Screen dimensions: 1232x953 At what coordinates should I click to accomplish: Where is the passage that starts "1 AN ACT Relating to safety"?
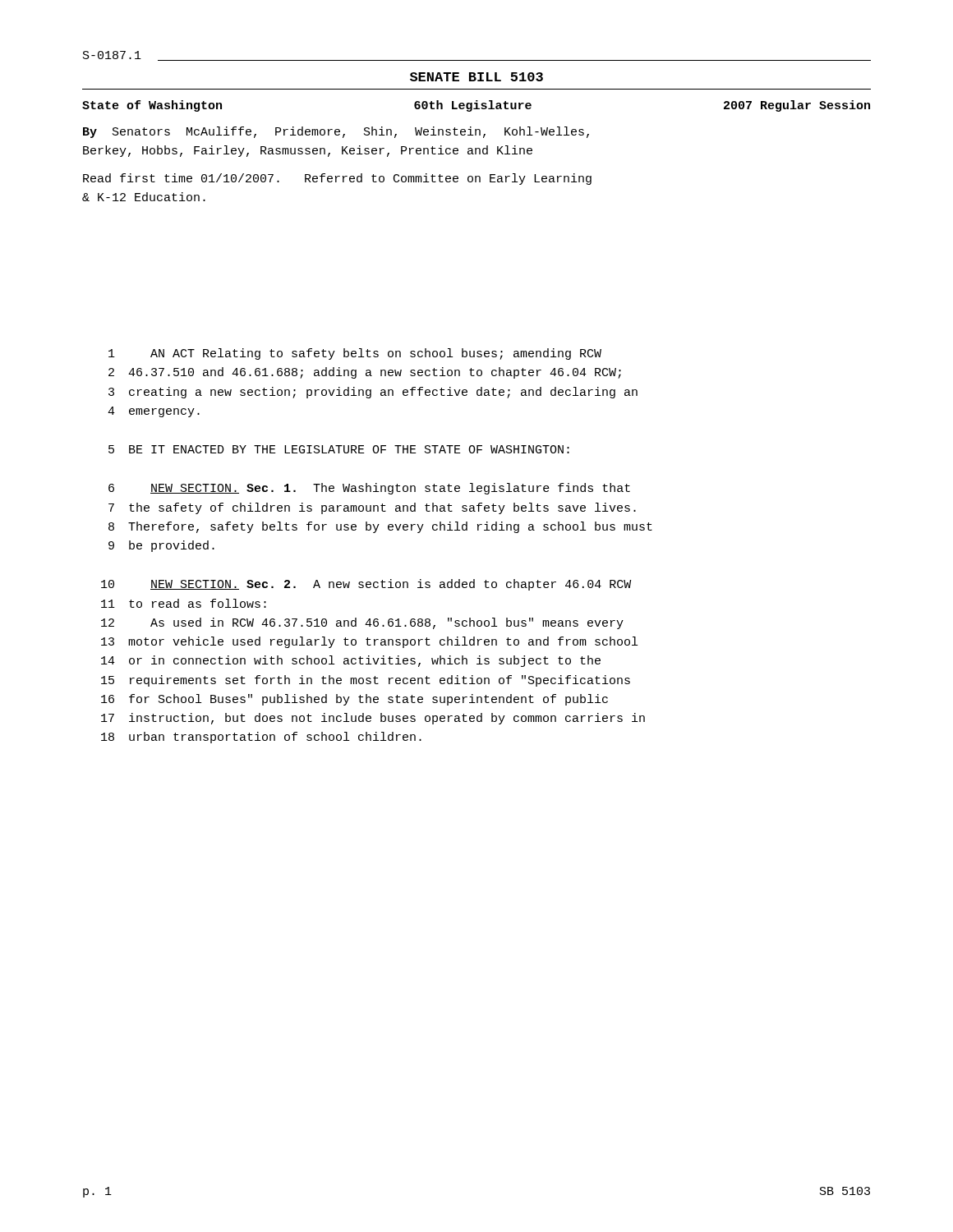(x=476, y=383)
